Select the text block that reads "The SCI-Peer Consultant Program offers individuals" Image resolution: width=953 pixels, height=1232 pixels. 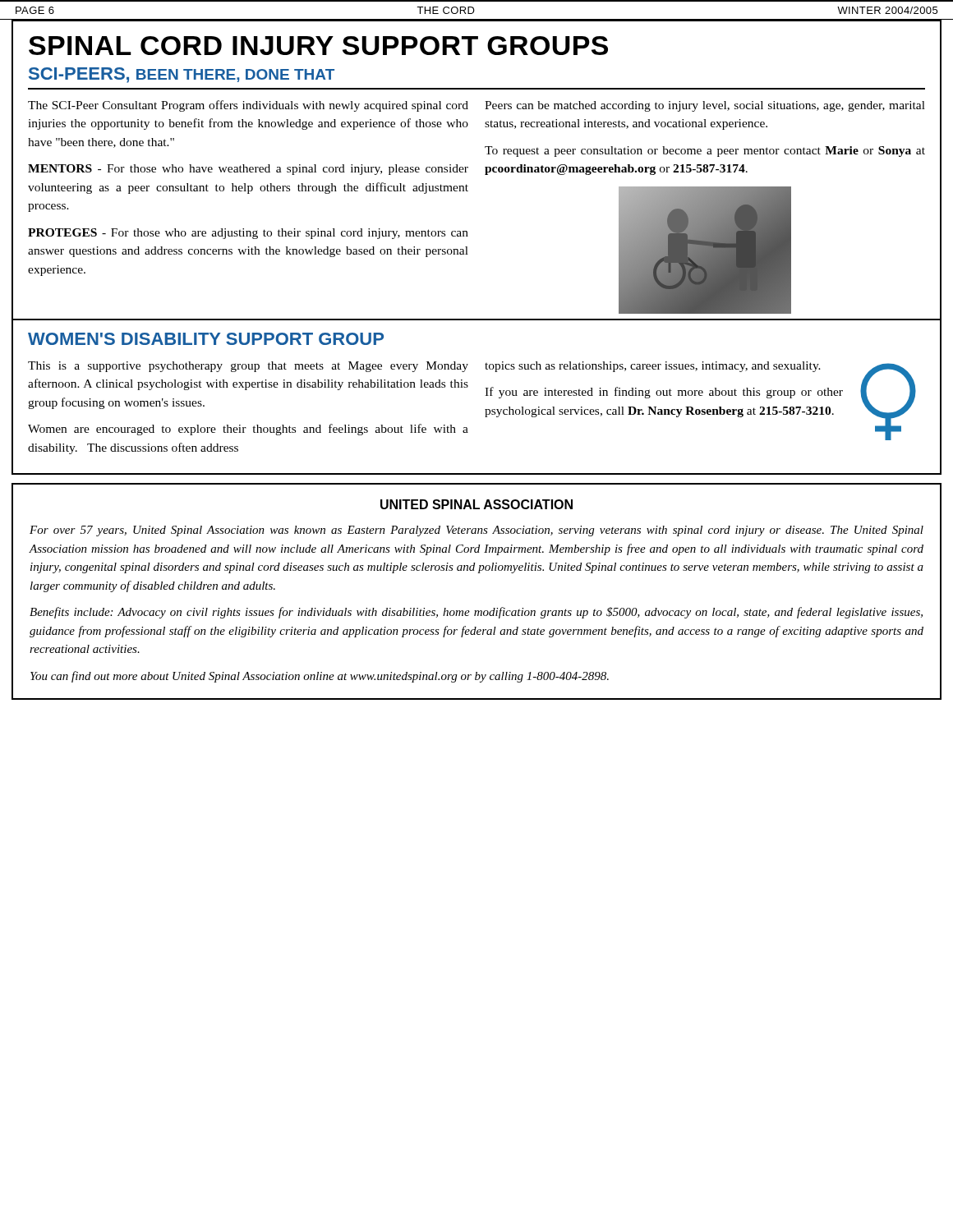coord(248,123)
